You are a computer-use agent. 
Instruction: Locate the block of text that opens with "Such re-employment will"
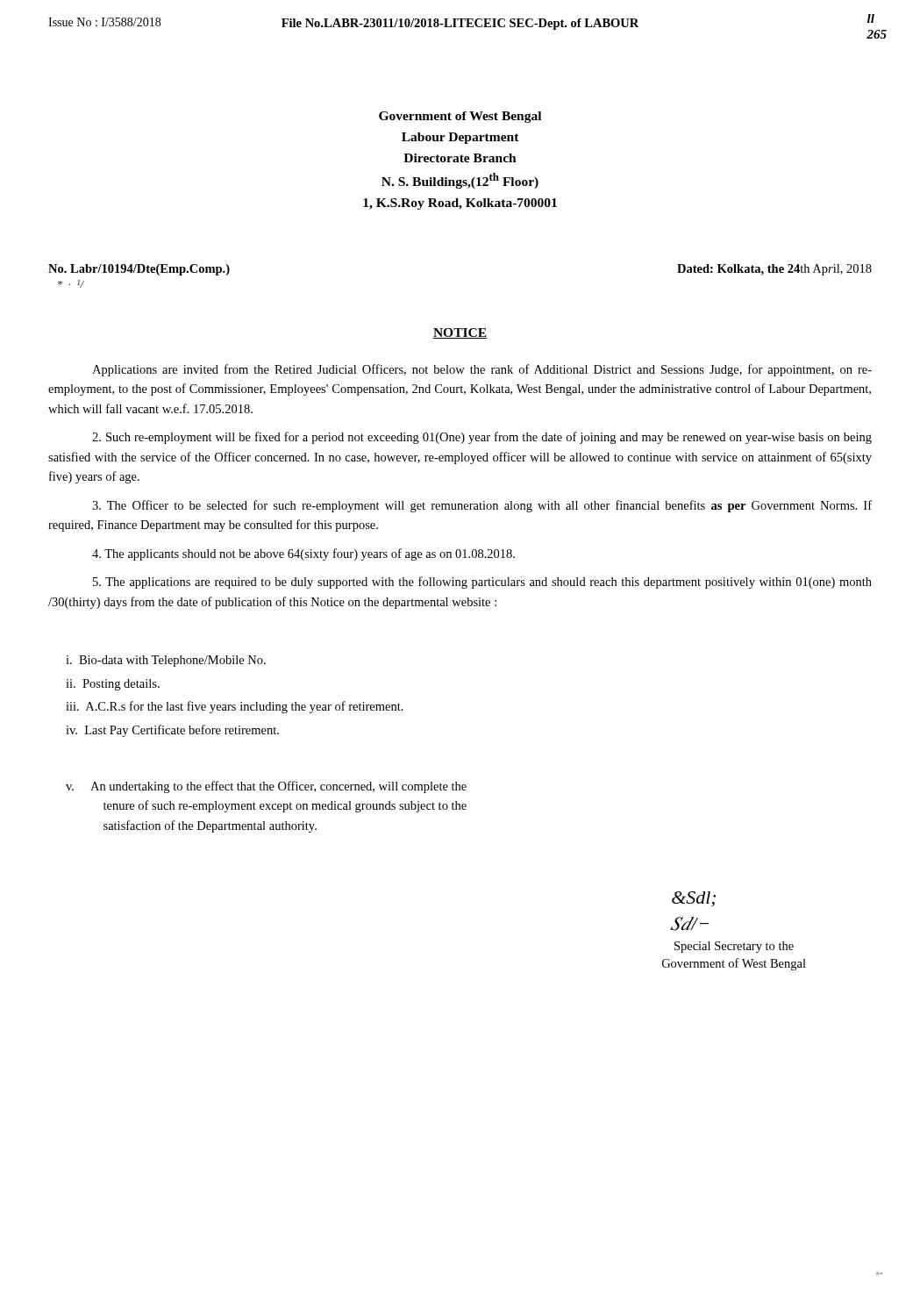[460, 457]
